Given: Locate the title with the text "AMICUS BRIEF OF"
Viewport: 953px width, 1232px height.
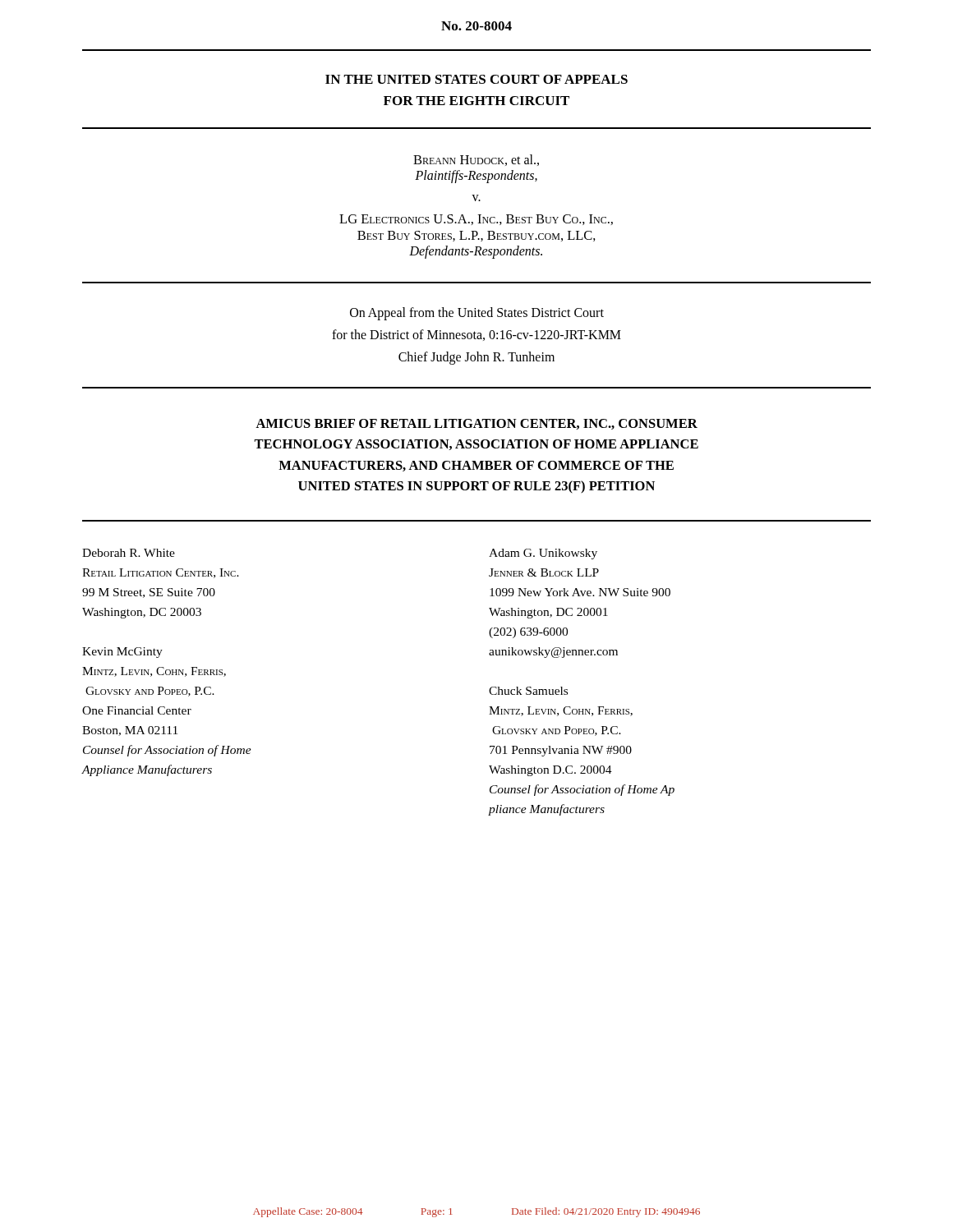Looking at the screenshot, I should tap(476, 454).
